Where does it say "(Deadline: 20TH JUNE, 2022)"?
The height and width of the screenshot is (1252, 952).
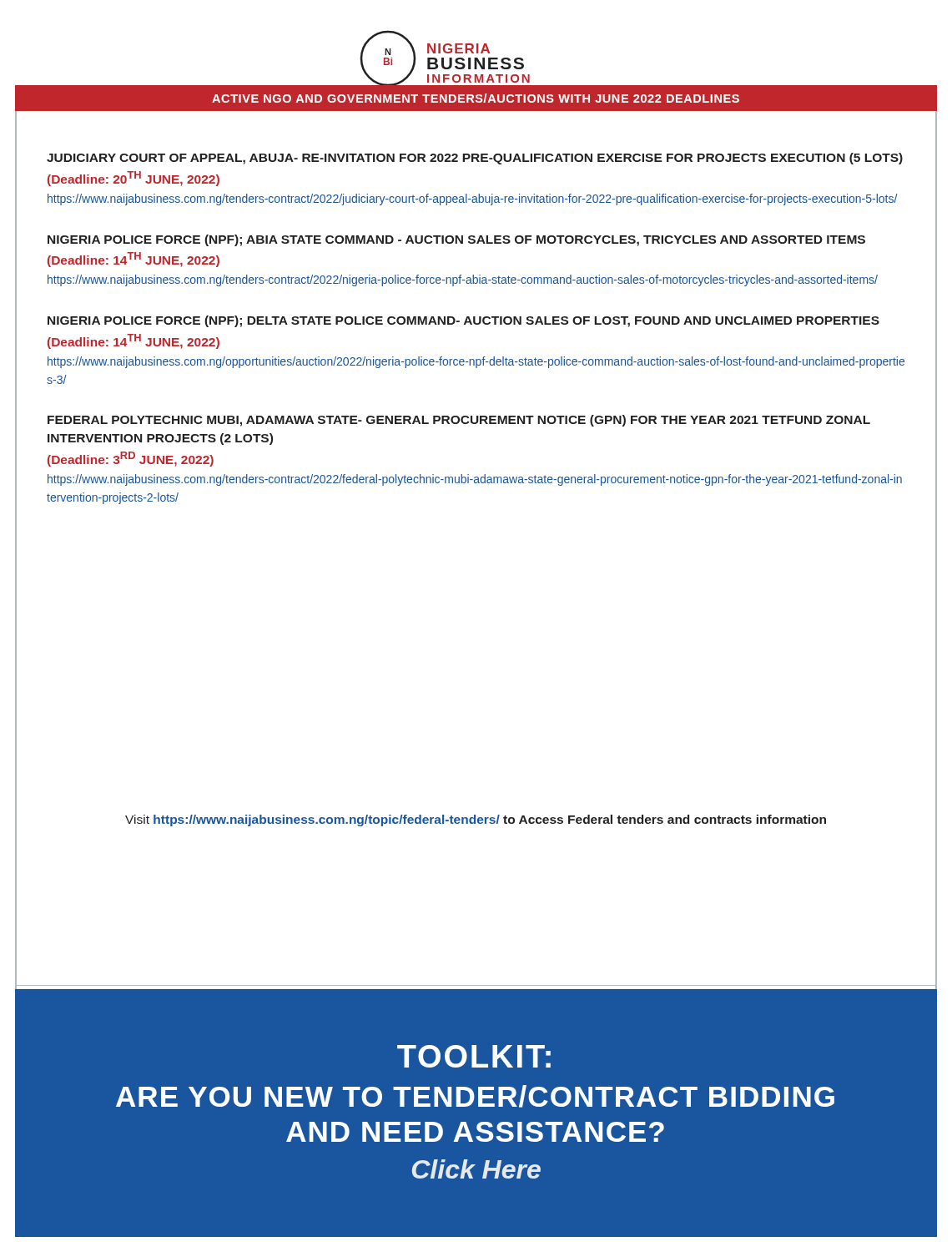click(133, 177)
